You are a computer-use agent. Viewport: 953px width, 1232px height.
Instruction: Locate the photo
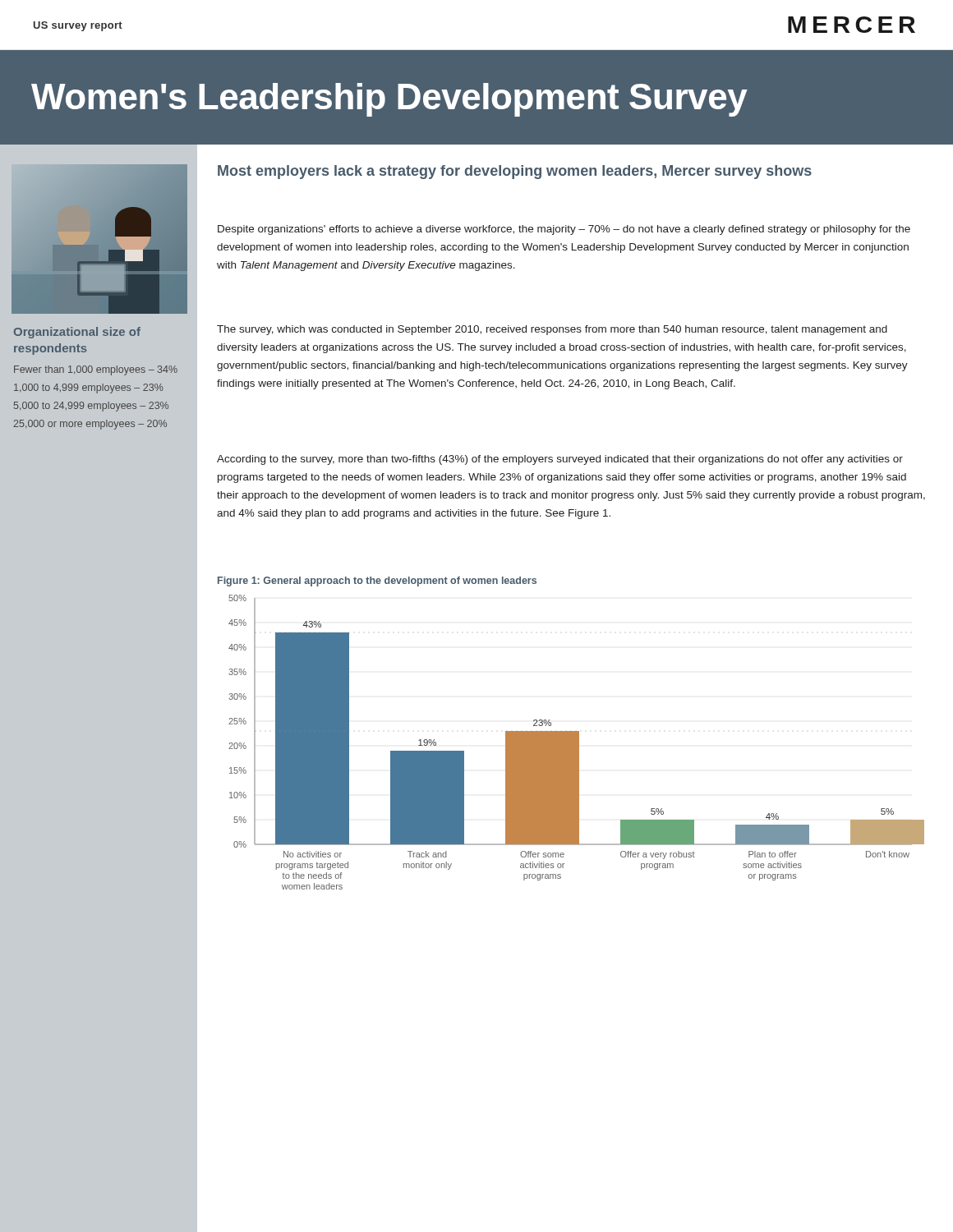pyautogui.click(x=99, y=239)
